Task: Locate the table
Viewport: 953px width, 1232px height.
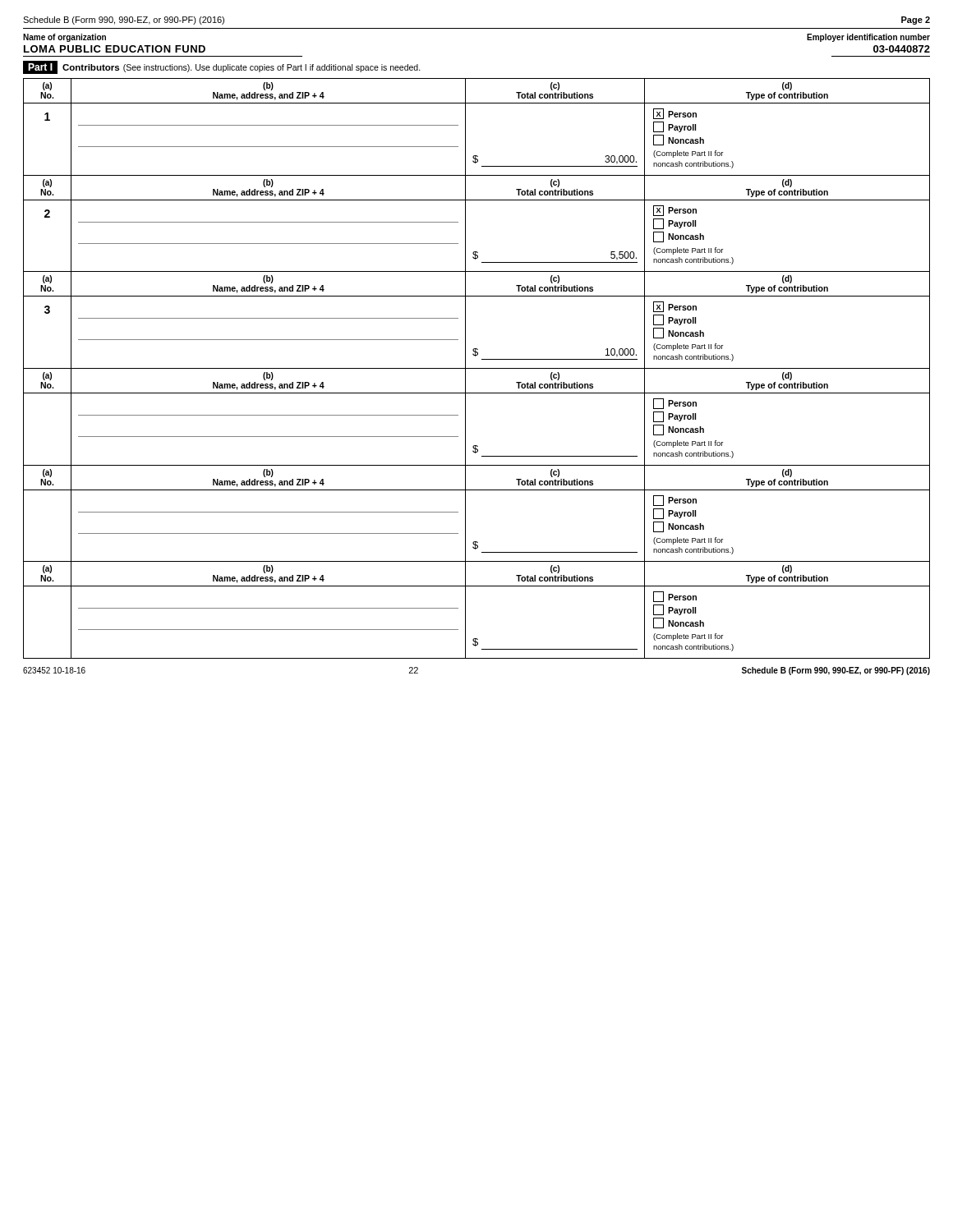Action: 476,368
